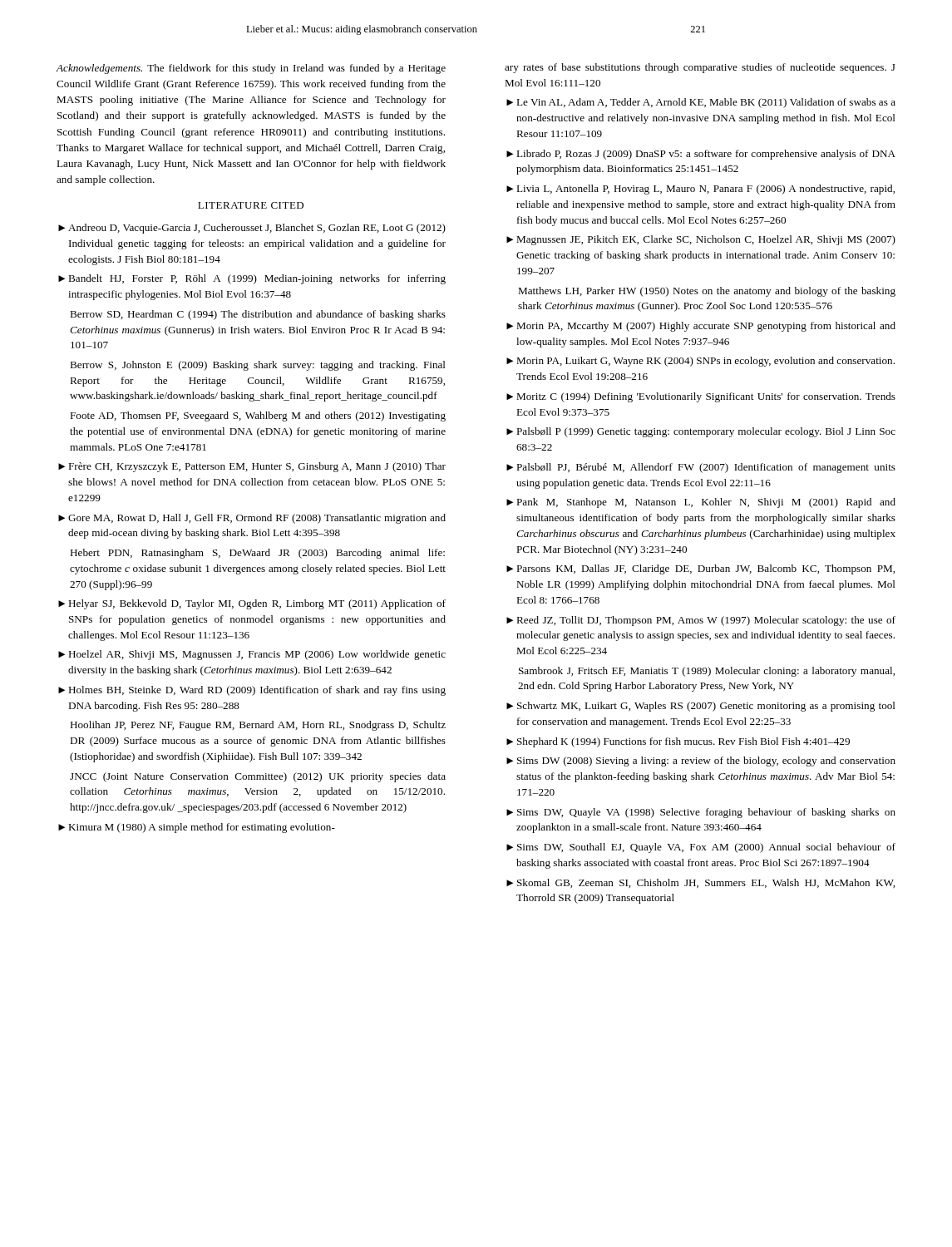The image size is (952, 1247).
Task: Find the block on this page that starts "► Sims DW, Quayle VA"
Action: (x=700, y=820)
